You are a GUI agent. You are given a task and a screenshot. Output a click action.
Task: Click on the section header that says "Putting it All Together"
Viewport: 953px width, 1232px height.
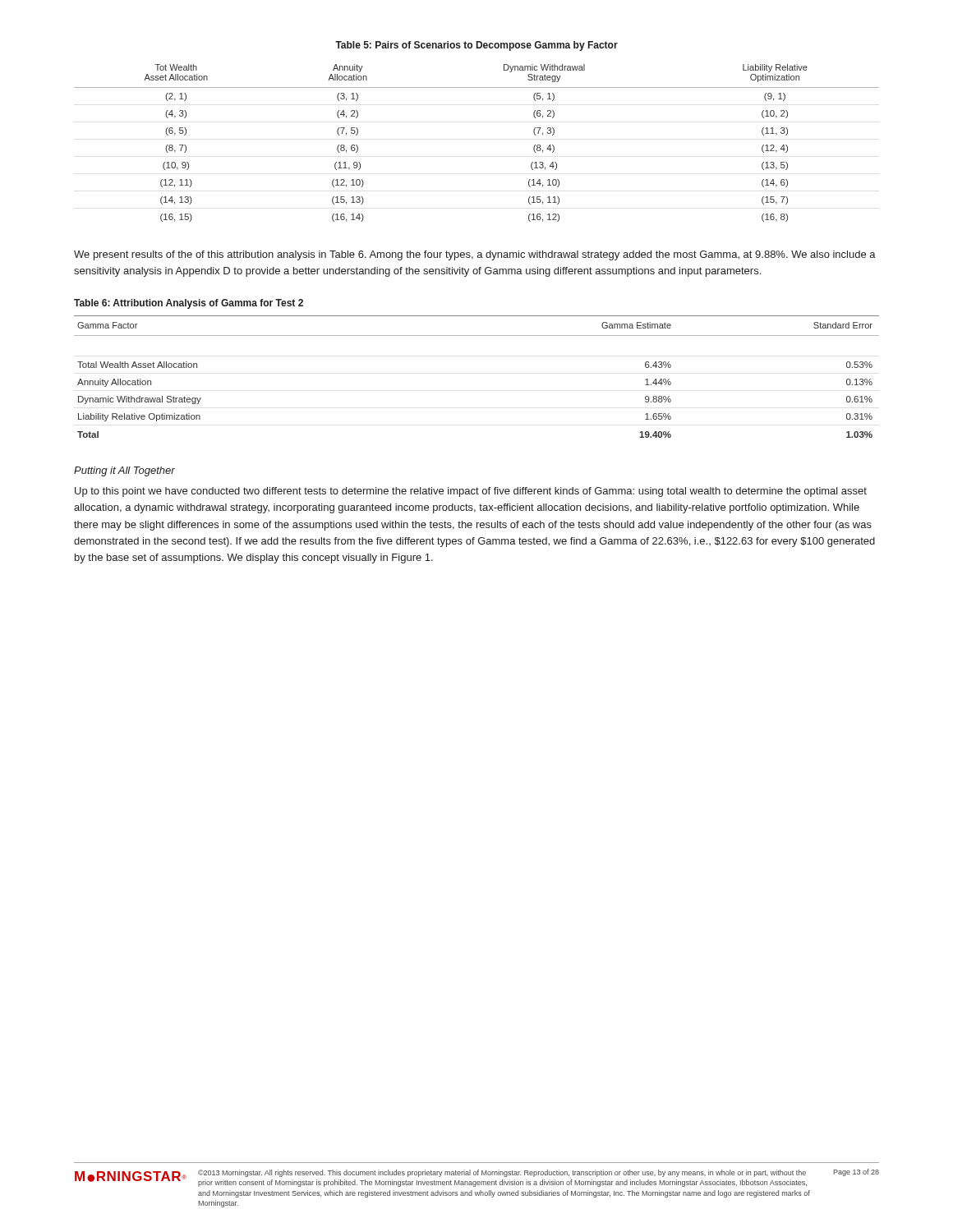pyautogui.click(x=124, y=471)
